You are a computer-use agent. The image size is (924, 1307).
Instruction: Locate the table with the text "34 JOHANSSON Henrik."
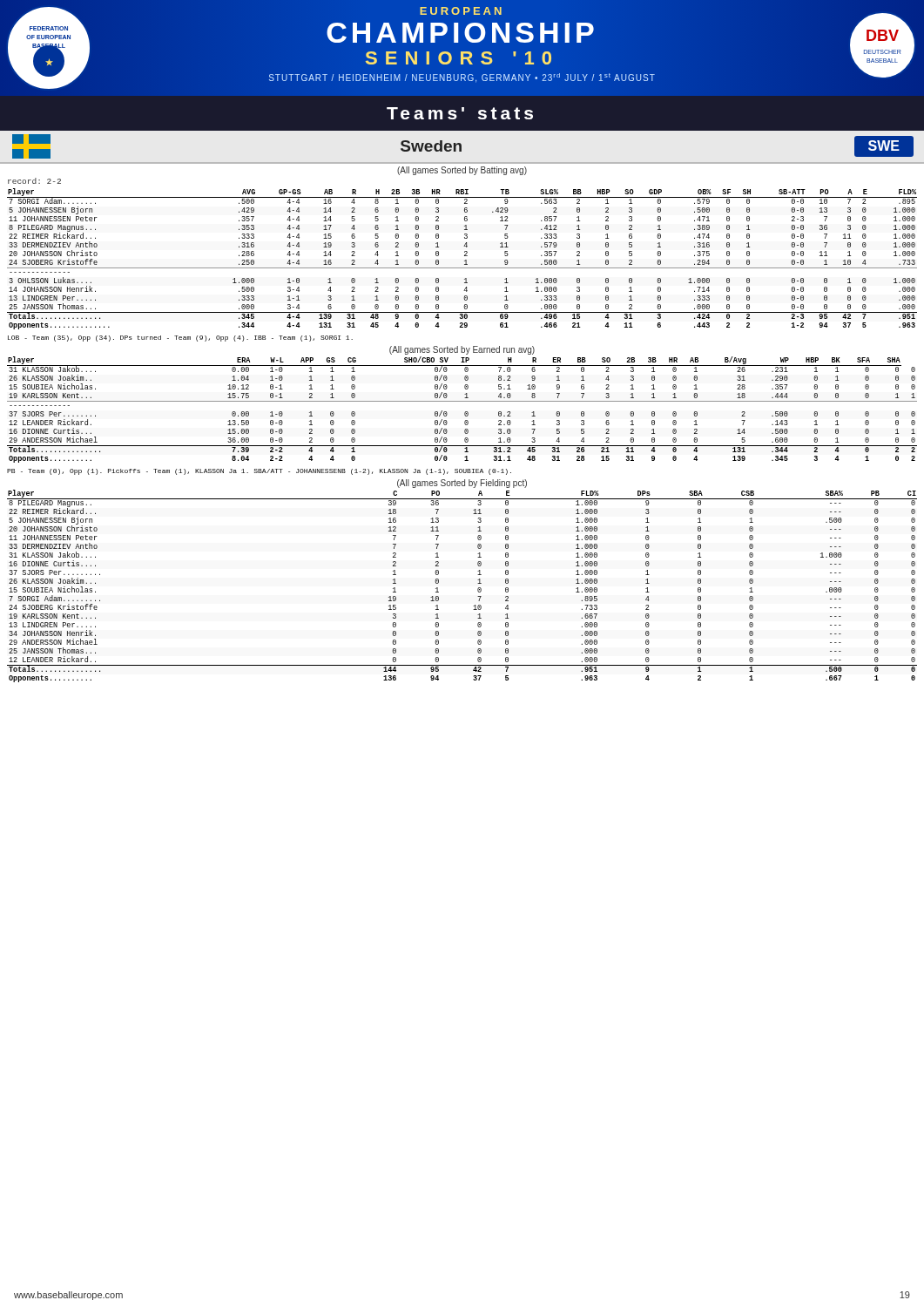tap(462, 587)
